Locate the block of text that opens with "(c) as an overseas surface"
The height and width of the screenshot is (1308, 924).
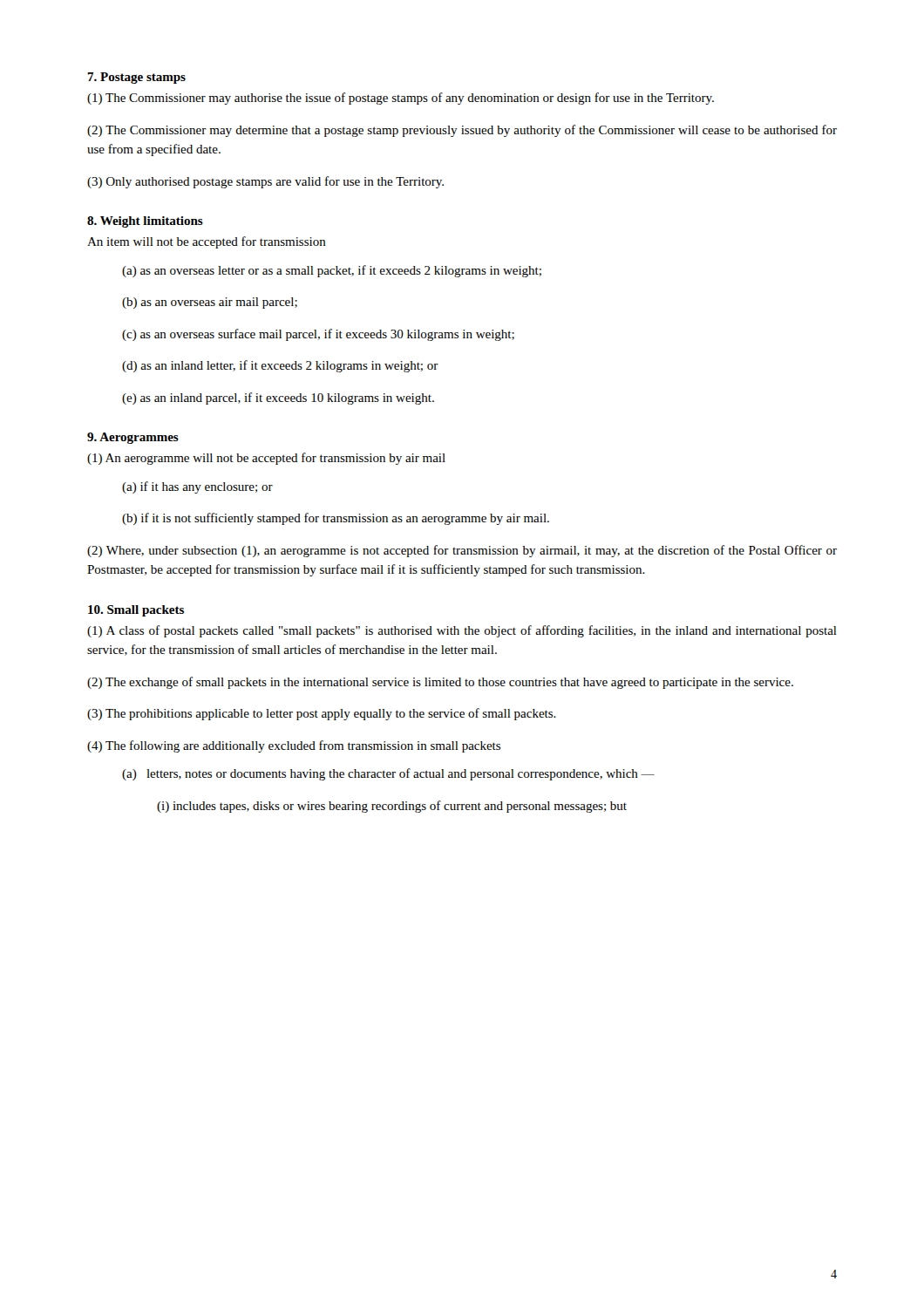pos(318,334)
